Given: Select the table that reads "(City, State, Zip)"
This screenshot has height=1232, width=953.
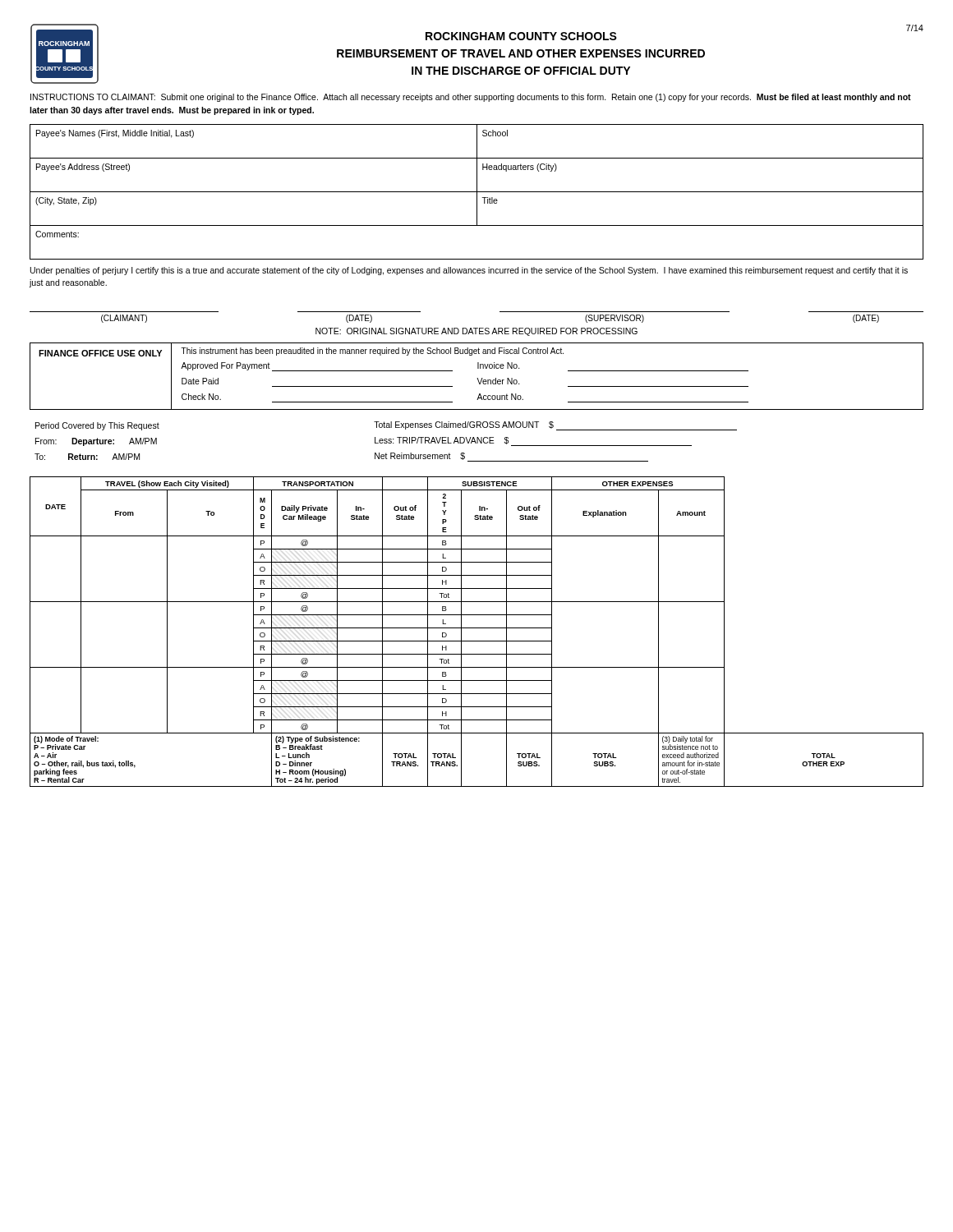Looking at the screenshot, I should click(476, 191).
